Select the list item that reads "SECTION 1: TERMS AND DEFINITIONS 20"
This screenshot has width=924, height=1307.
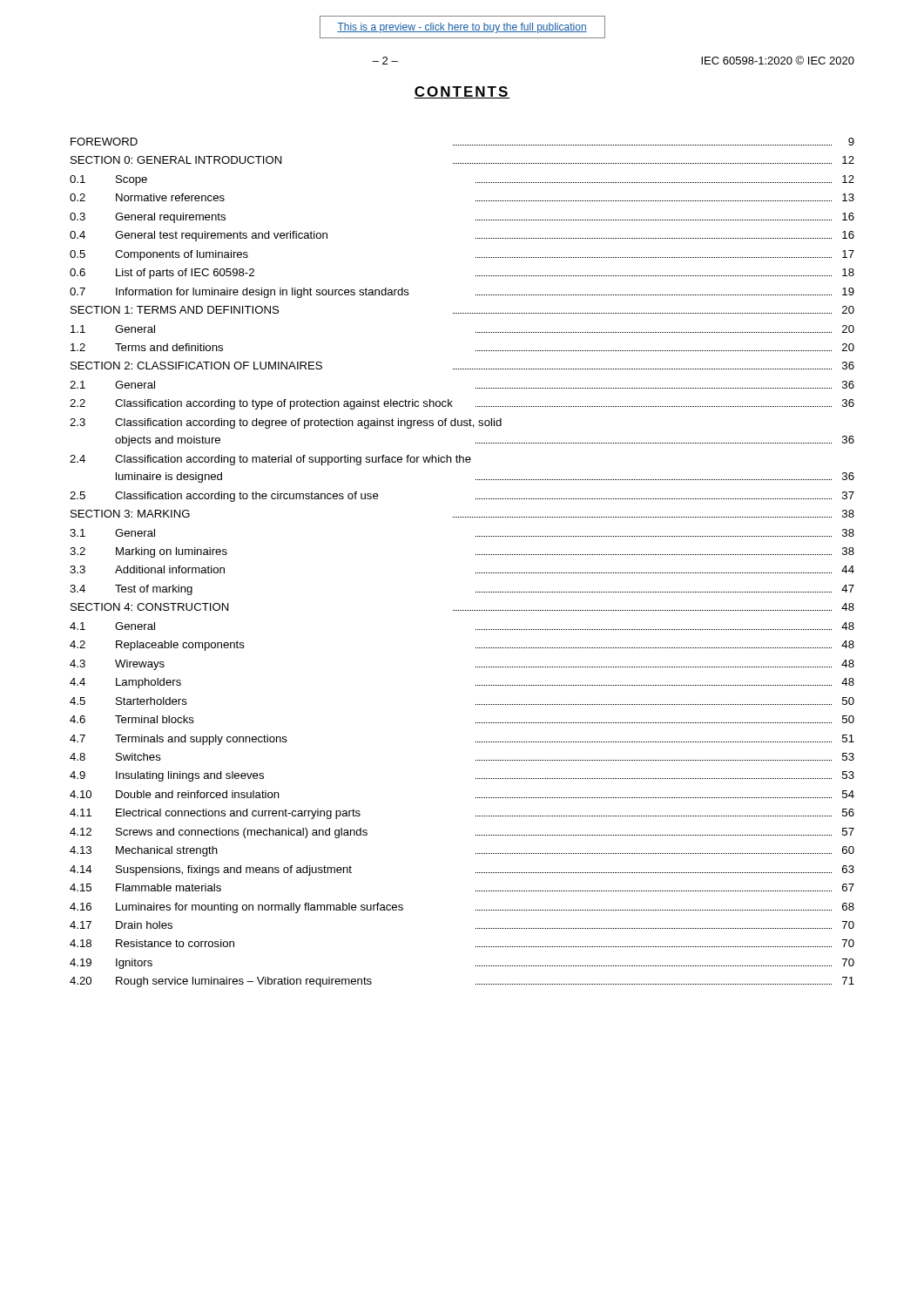click(x=462, y=310)
